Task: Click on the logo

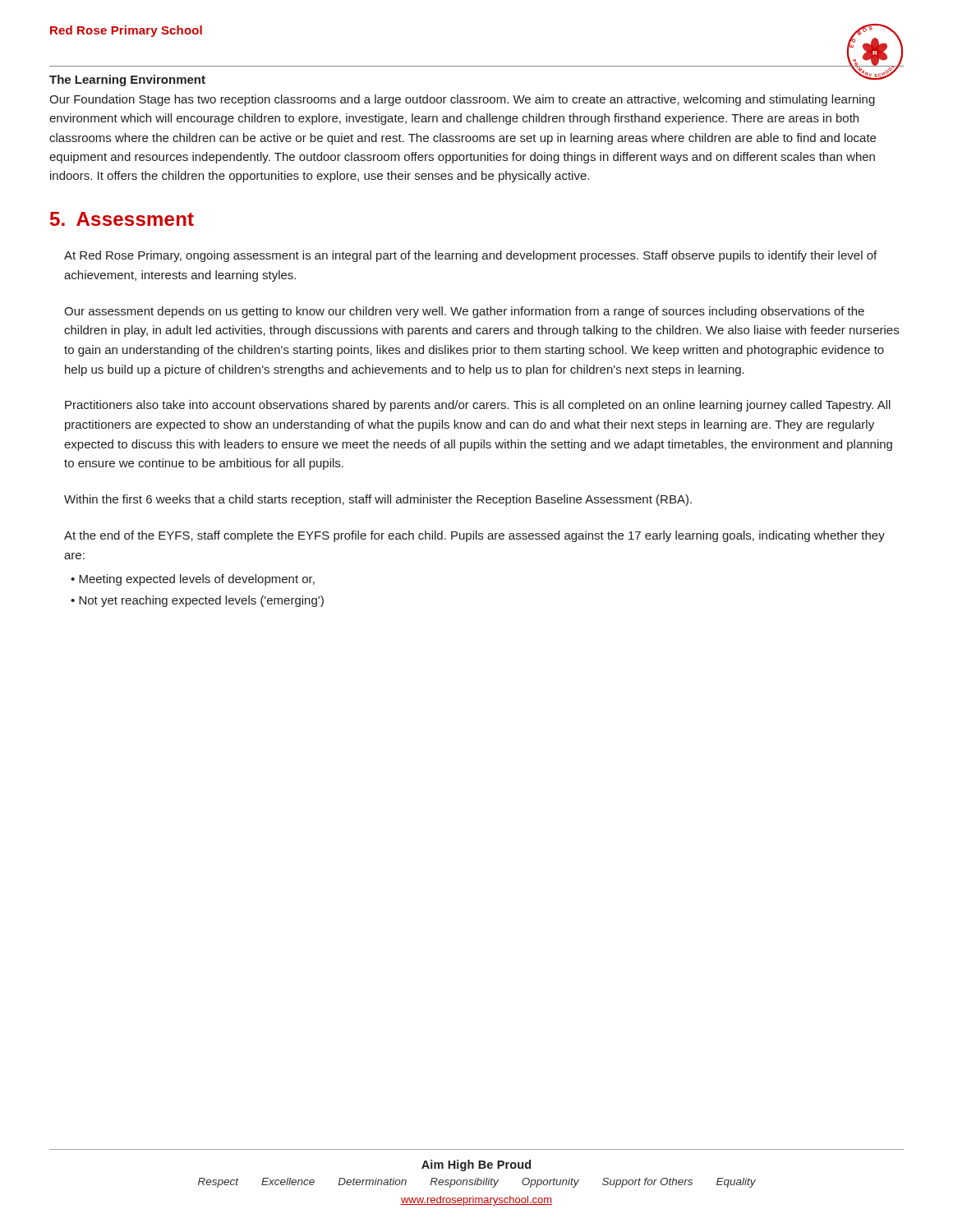Action: (x=875, y=53)
